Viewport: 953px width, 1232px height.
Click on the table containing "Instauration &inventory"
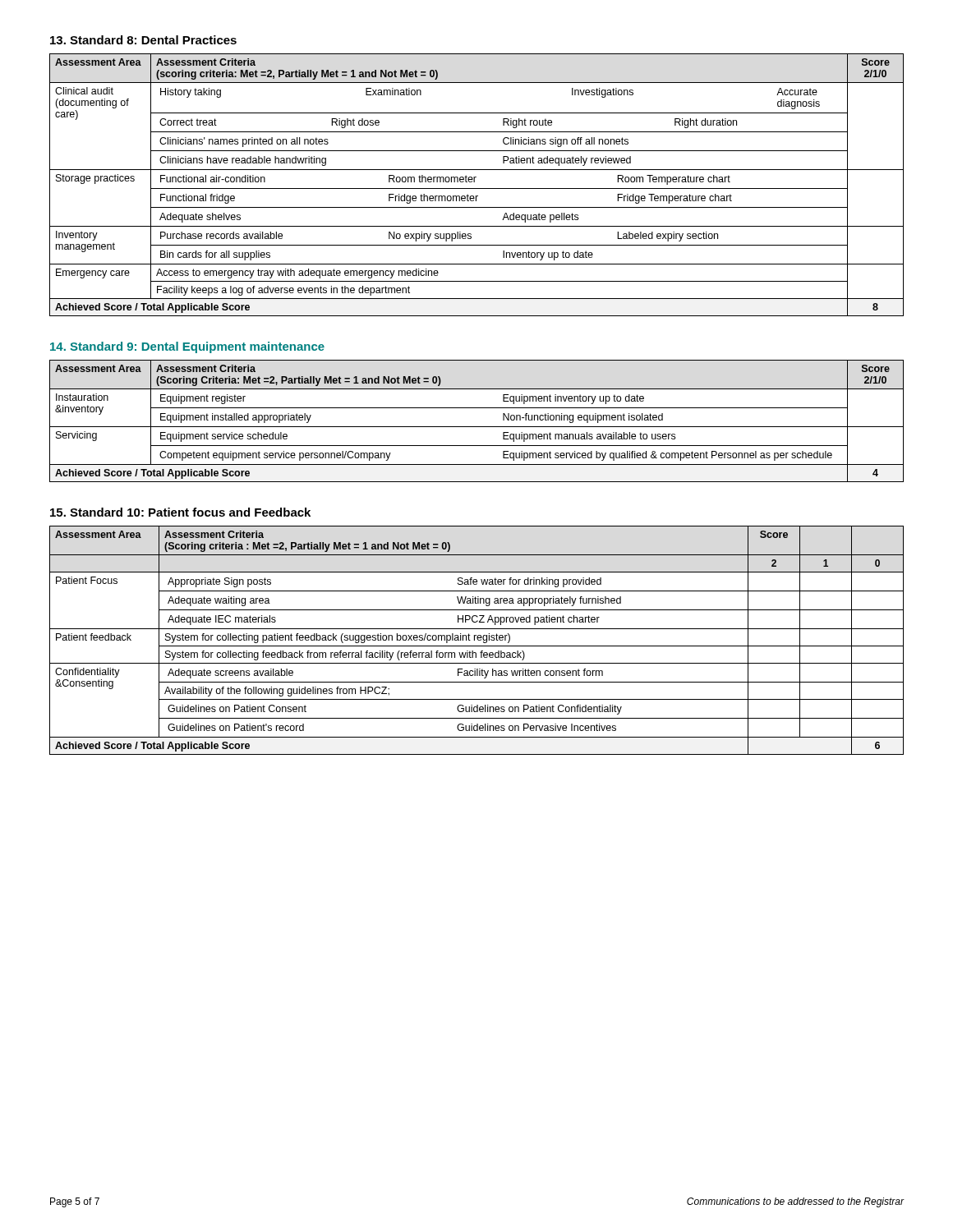(x=476, y=421)
